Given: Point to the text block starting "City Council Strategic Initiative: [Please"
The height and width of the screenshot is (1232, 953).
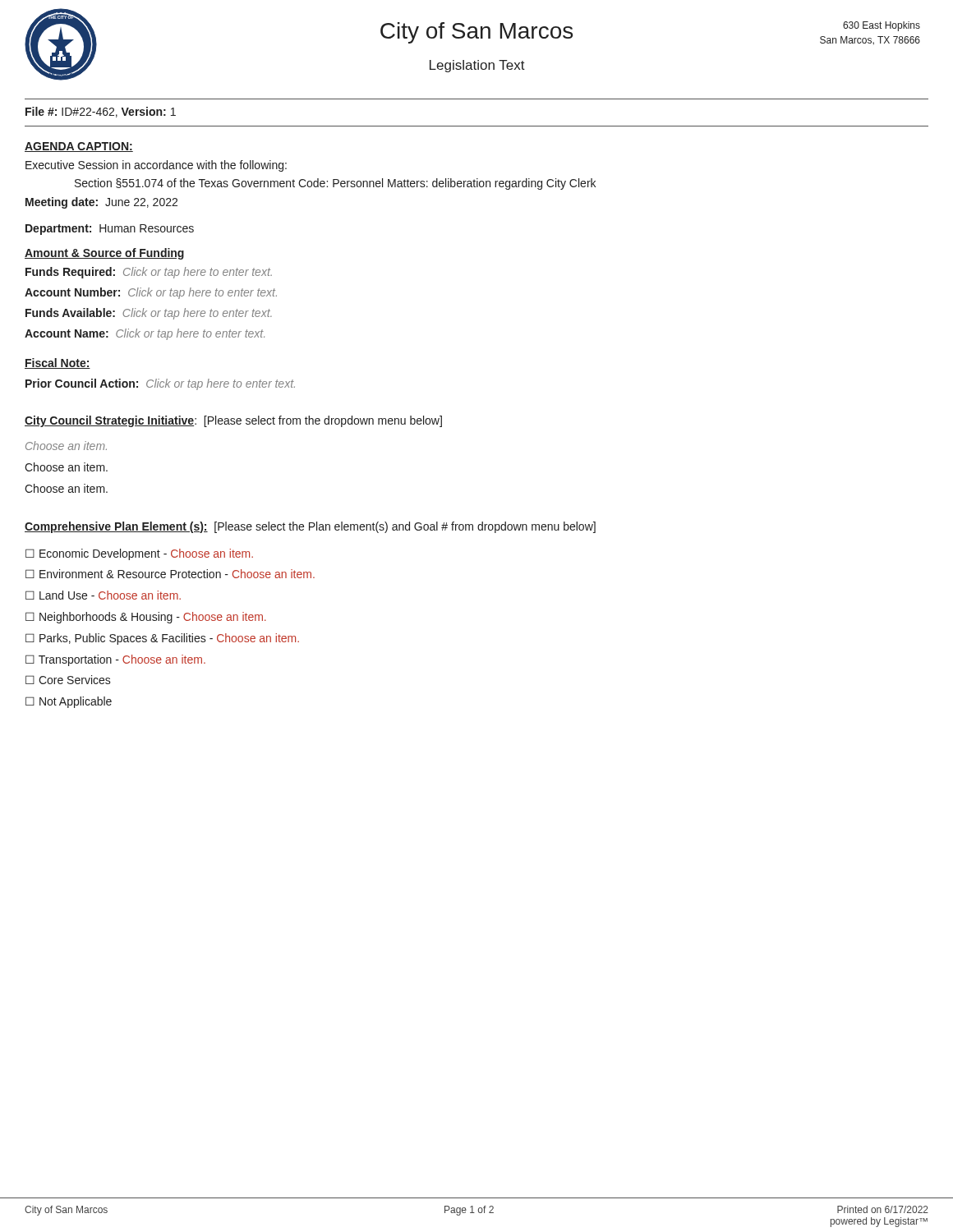Looking at the screenshot, I should click(x=234, y=421).
